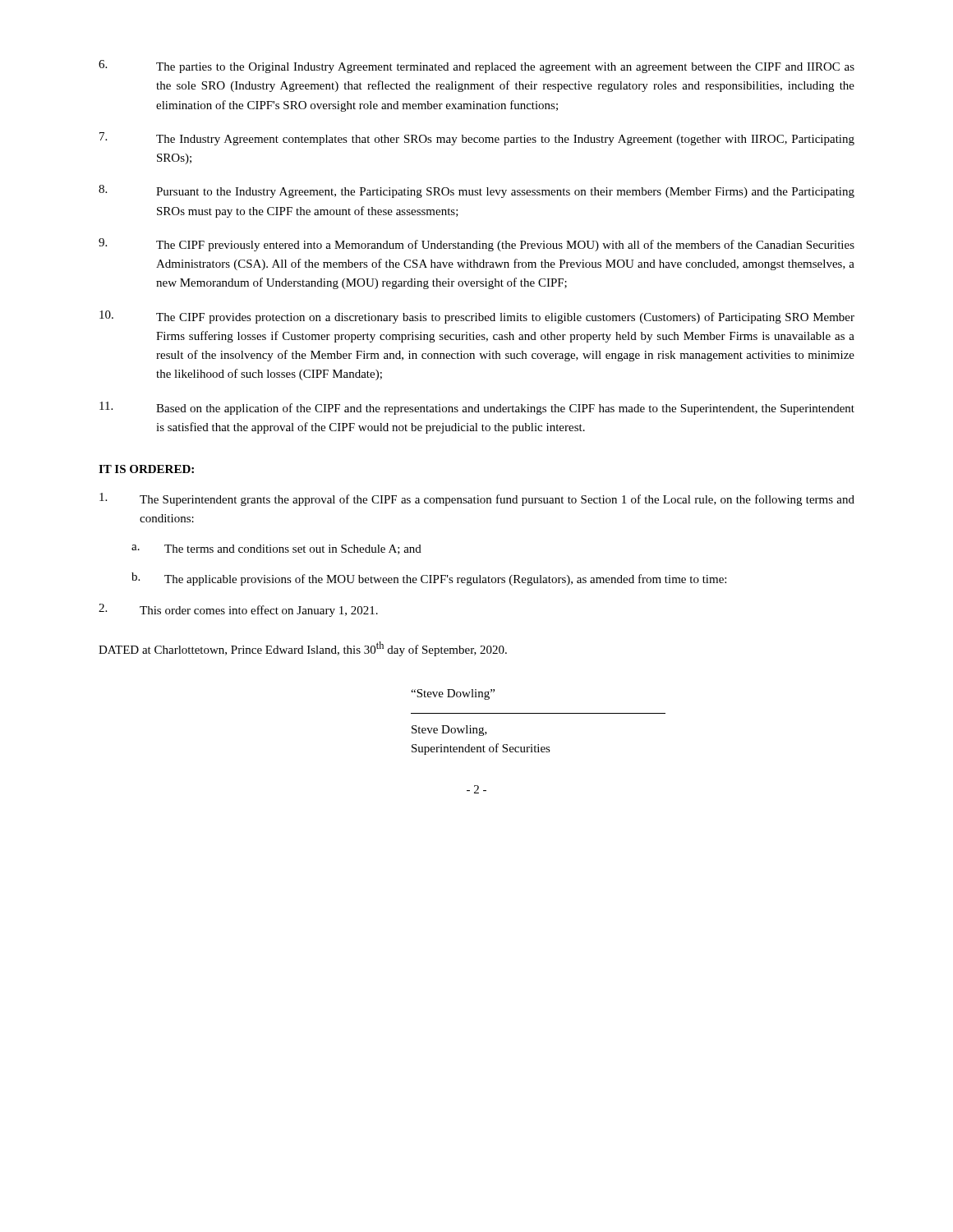Image resolution: width=953 pixels, height=1232 pixels.
Task: Select the list item that reads "The Superintendent grants the approval"
Action: point(476,509)
